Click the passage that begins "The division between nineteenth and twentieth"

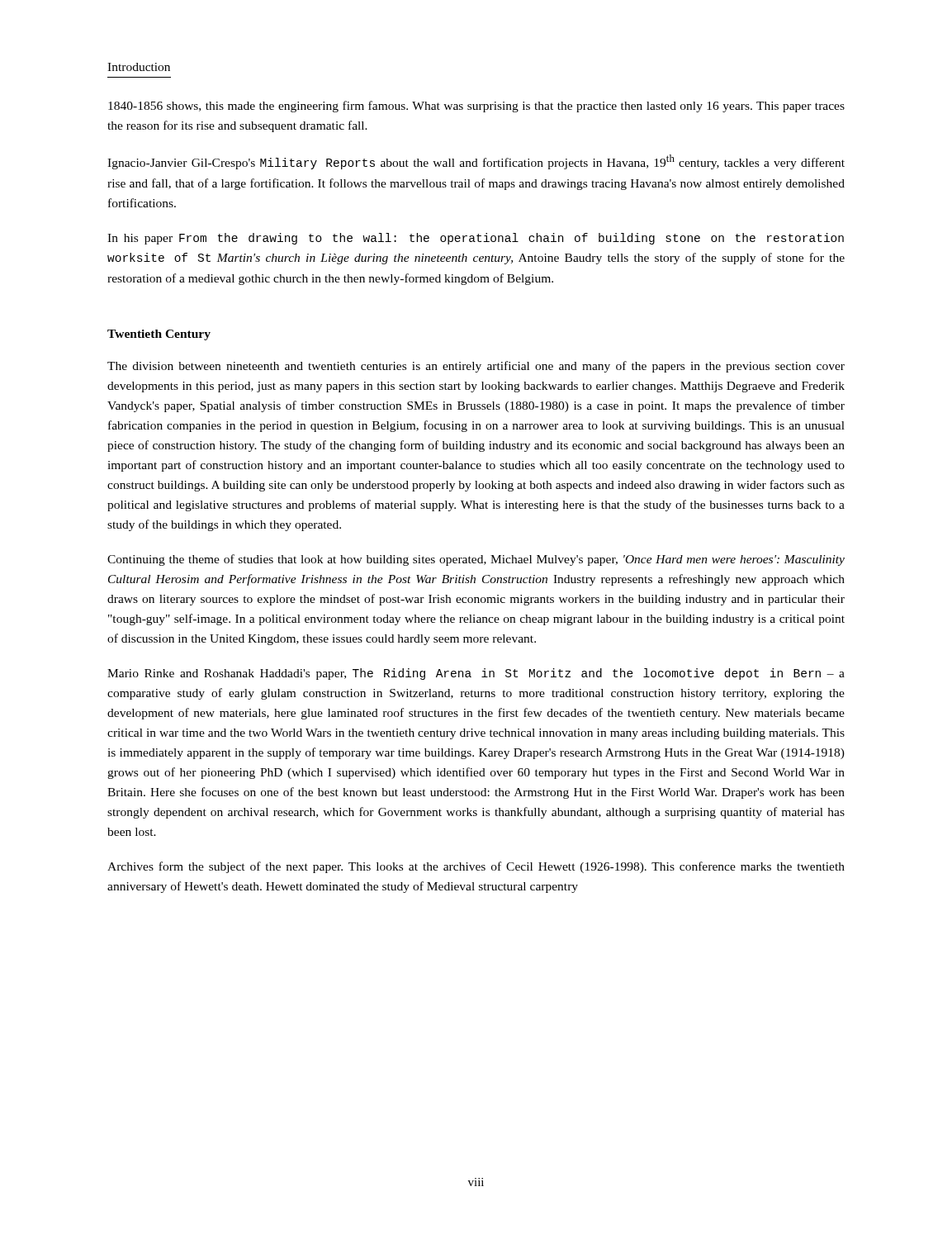[476, 445]
